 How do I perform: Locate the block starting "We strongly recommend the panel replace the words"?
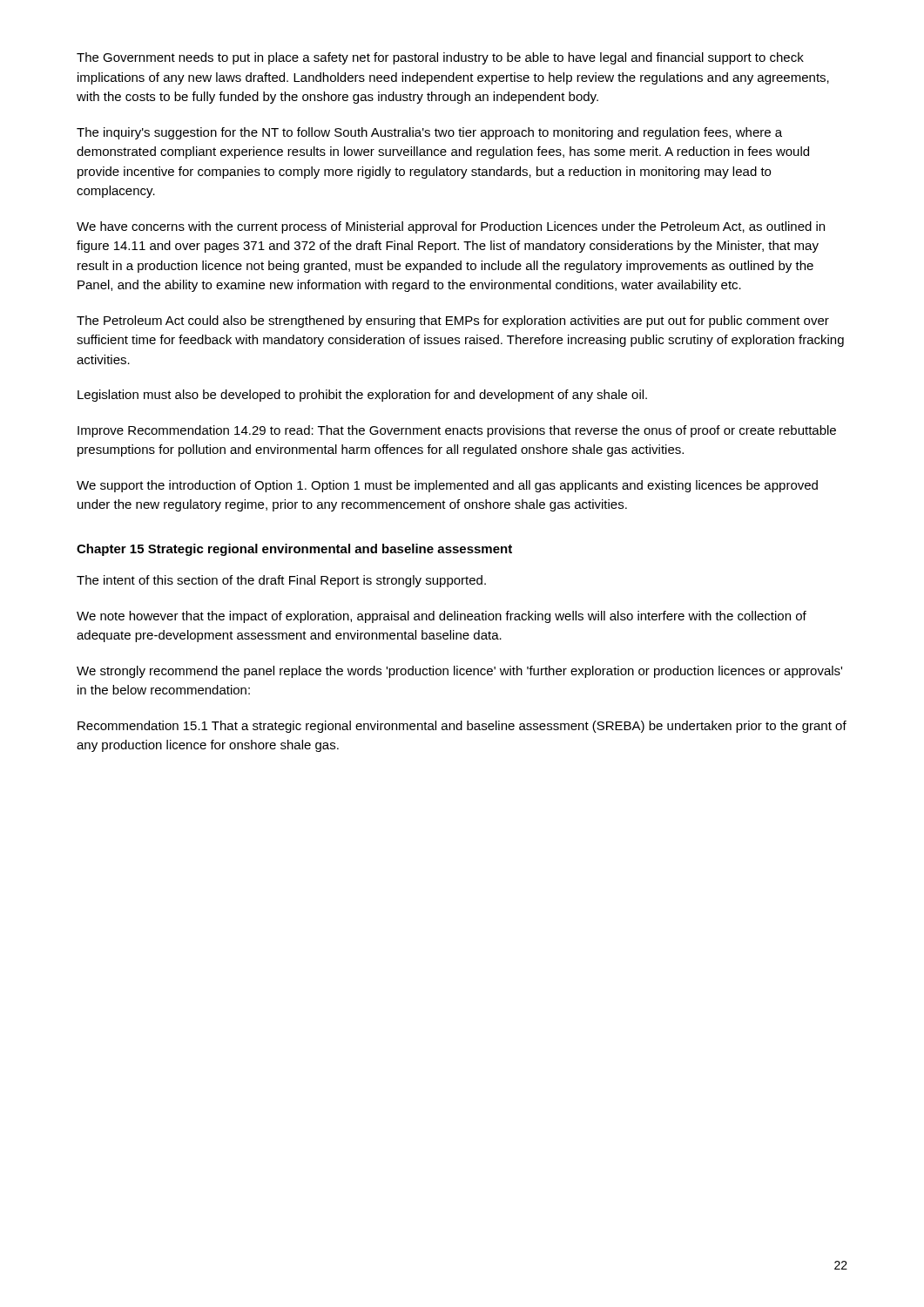click(x=460, y=680)
